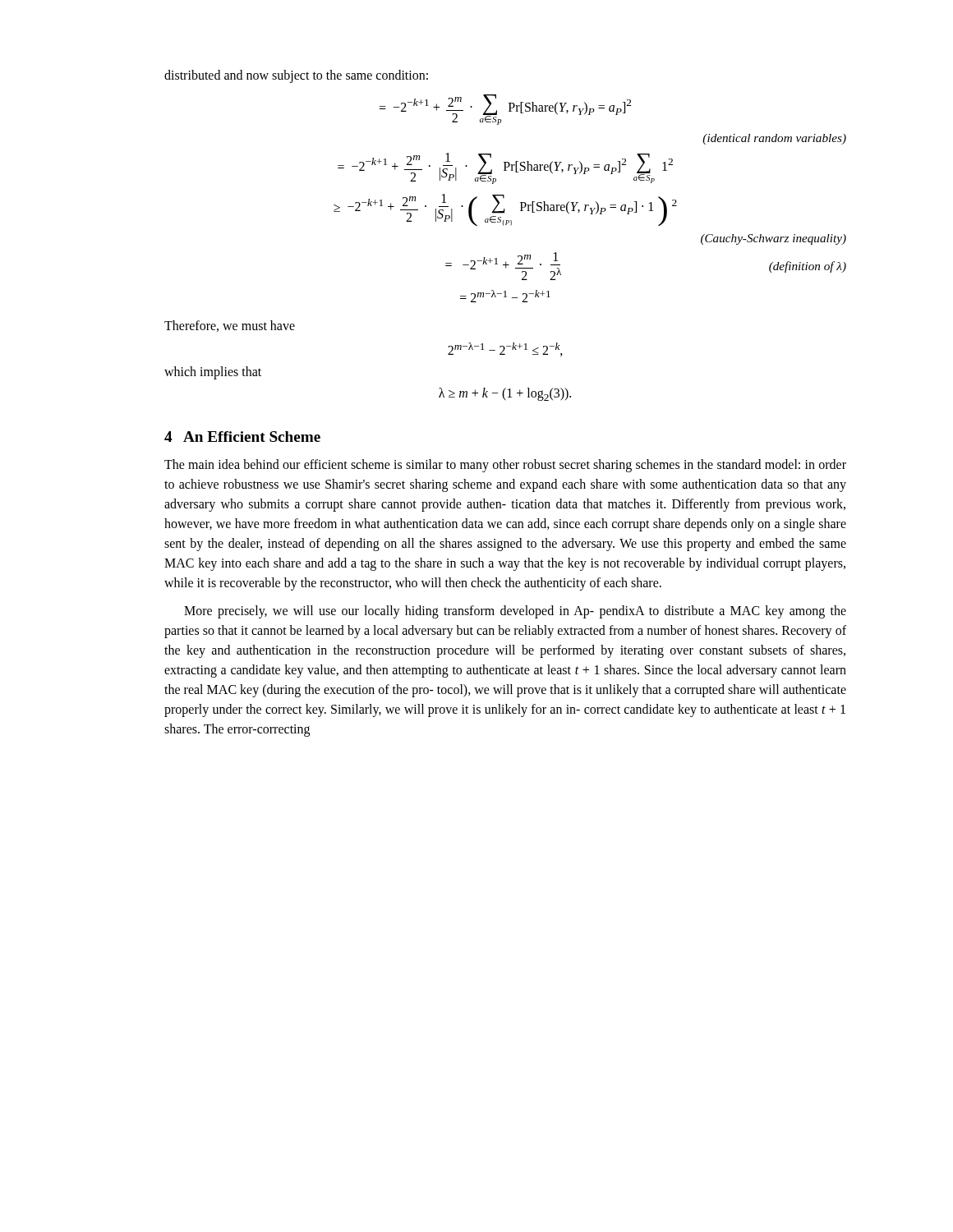Image resolution: width=953 pixels, height=1232 pixels.
Task: Locate the text starting "Therefore, we must have"
Action: [230, 325]
